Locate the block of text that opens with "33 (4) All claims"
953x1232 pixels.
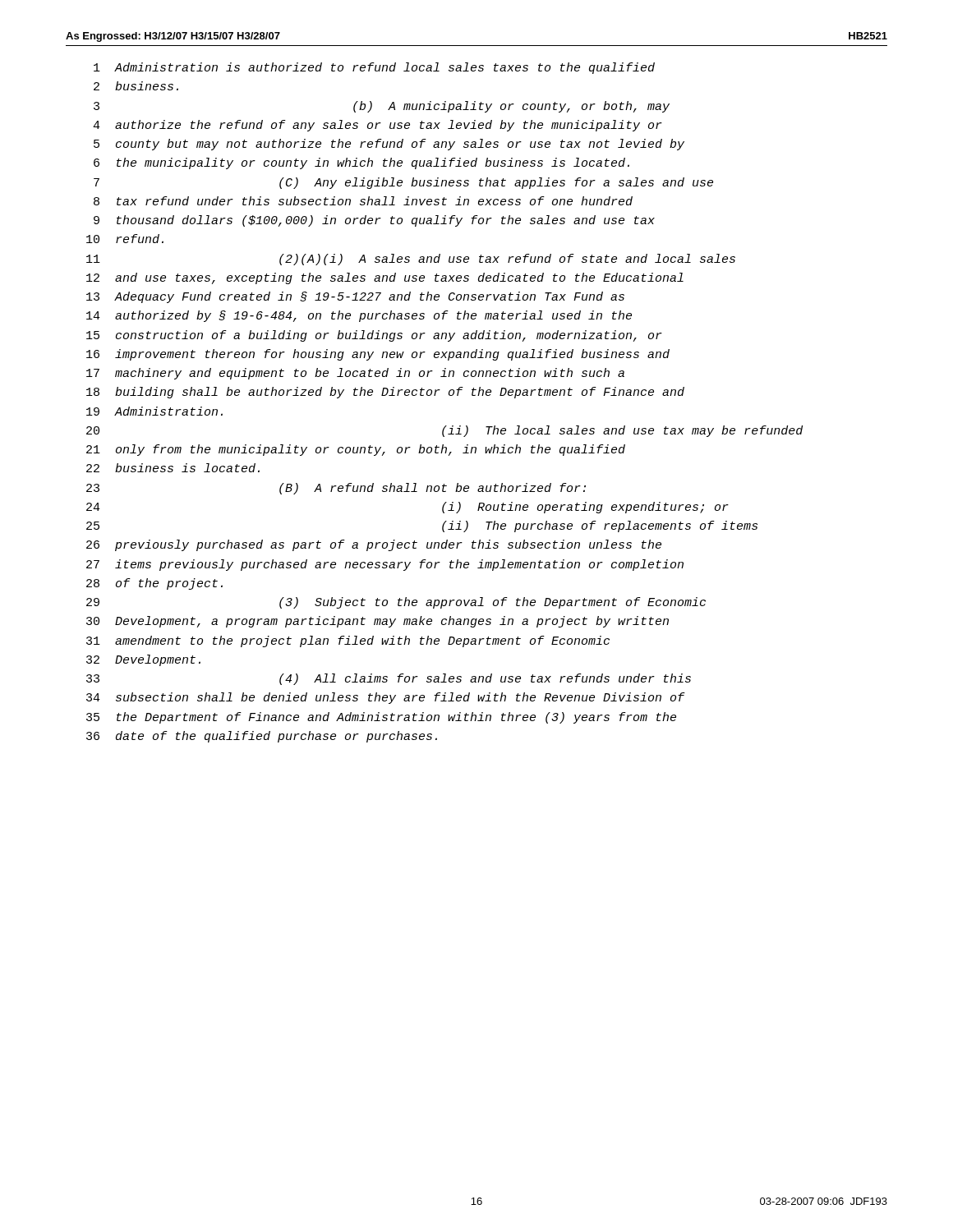coord(476,680)
